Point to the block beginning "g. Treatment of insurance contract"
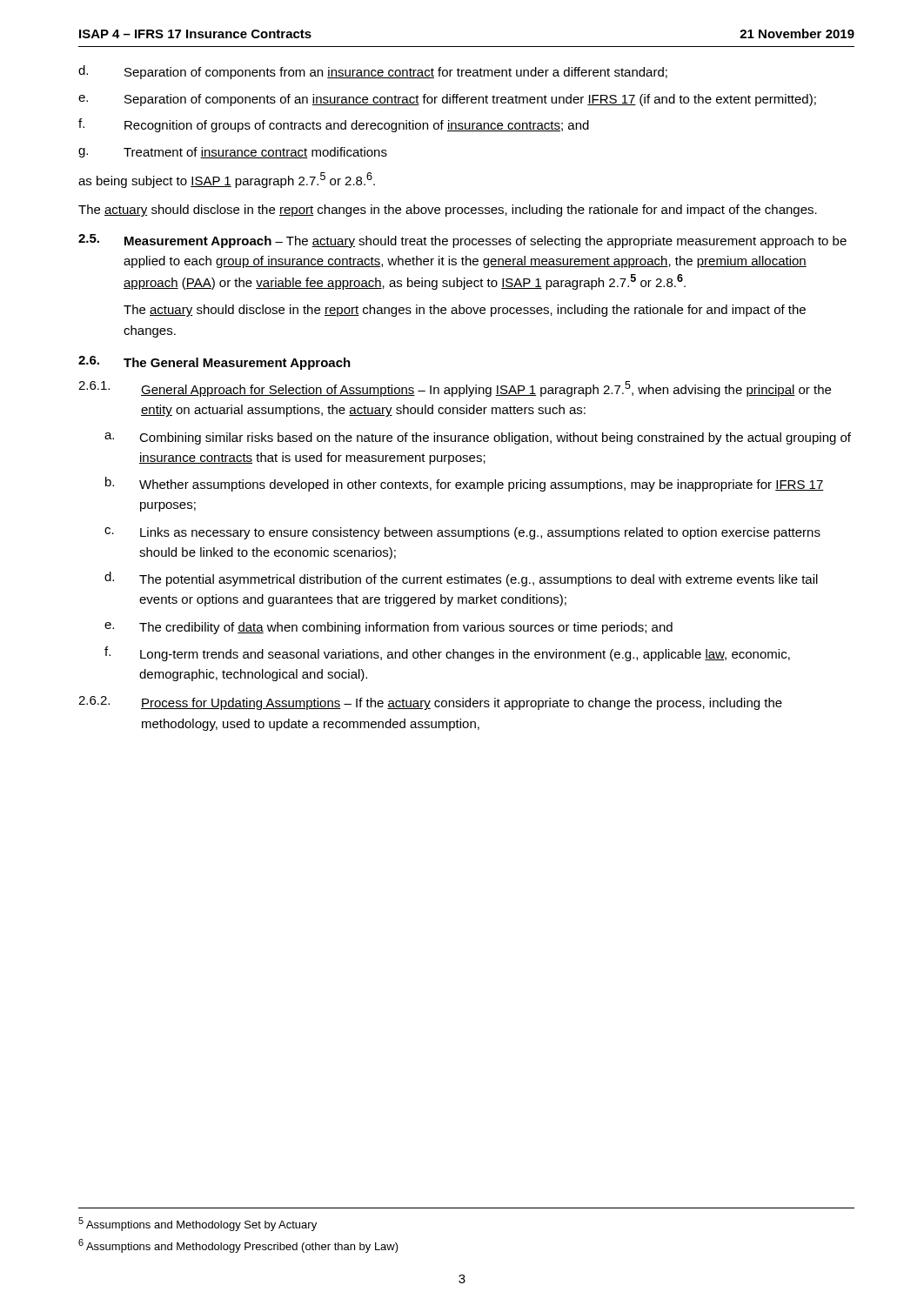Image resolution: width=924 pixels, height=1305 pixels. tap(233, 153)
